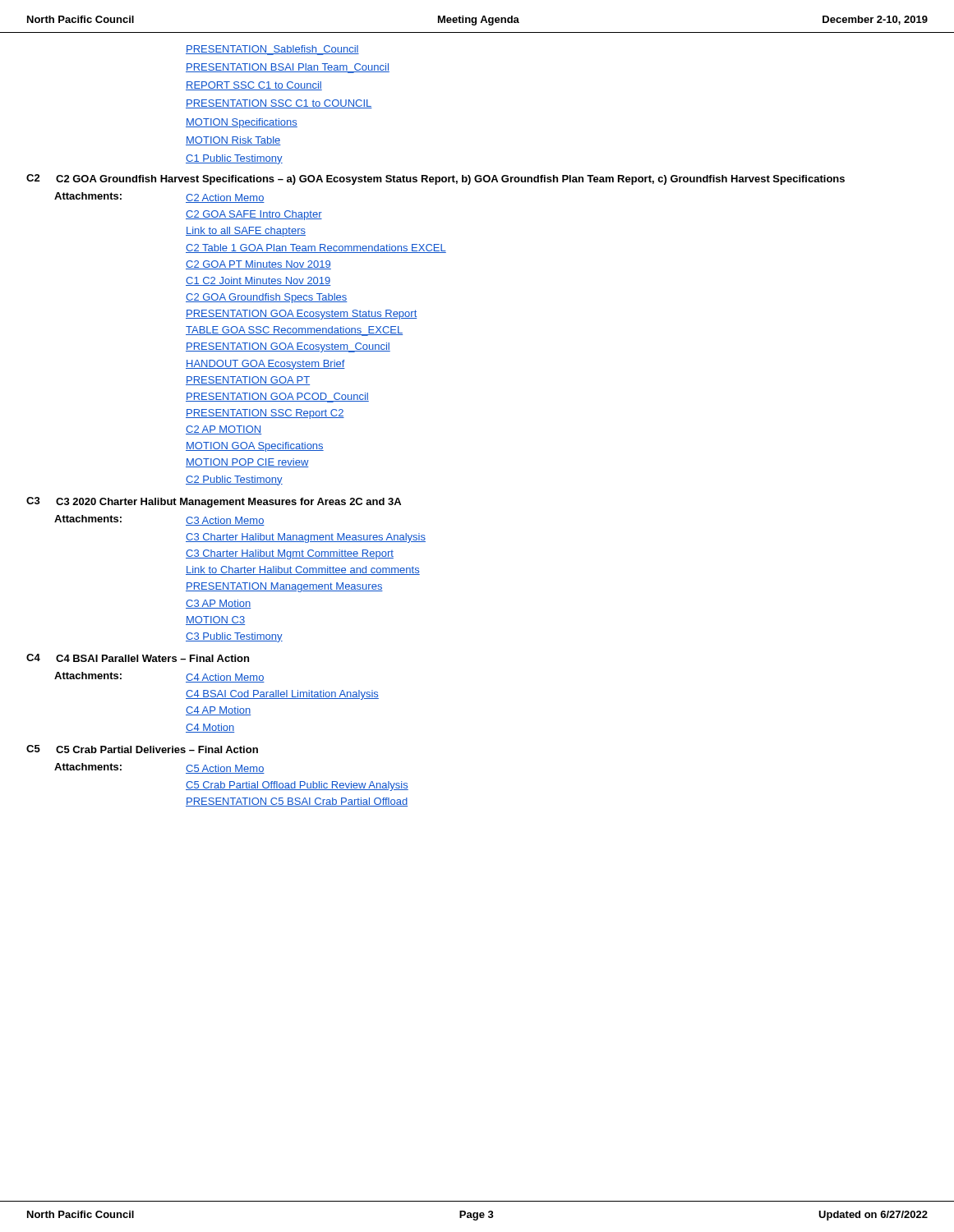
Task: Locate the region starting "PRESENTATION Management Measures"
Action: pyautogui.click(x=284, y=586)
